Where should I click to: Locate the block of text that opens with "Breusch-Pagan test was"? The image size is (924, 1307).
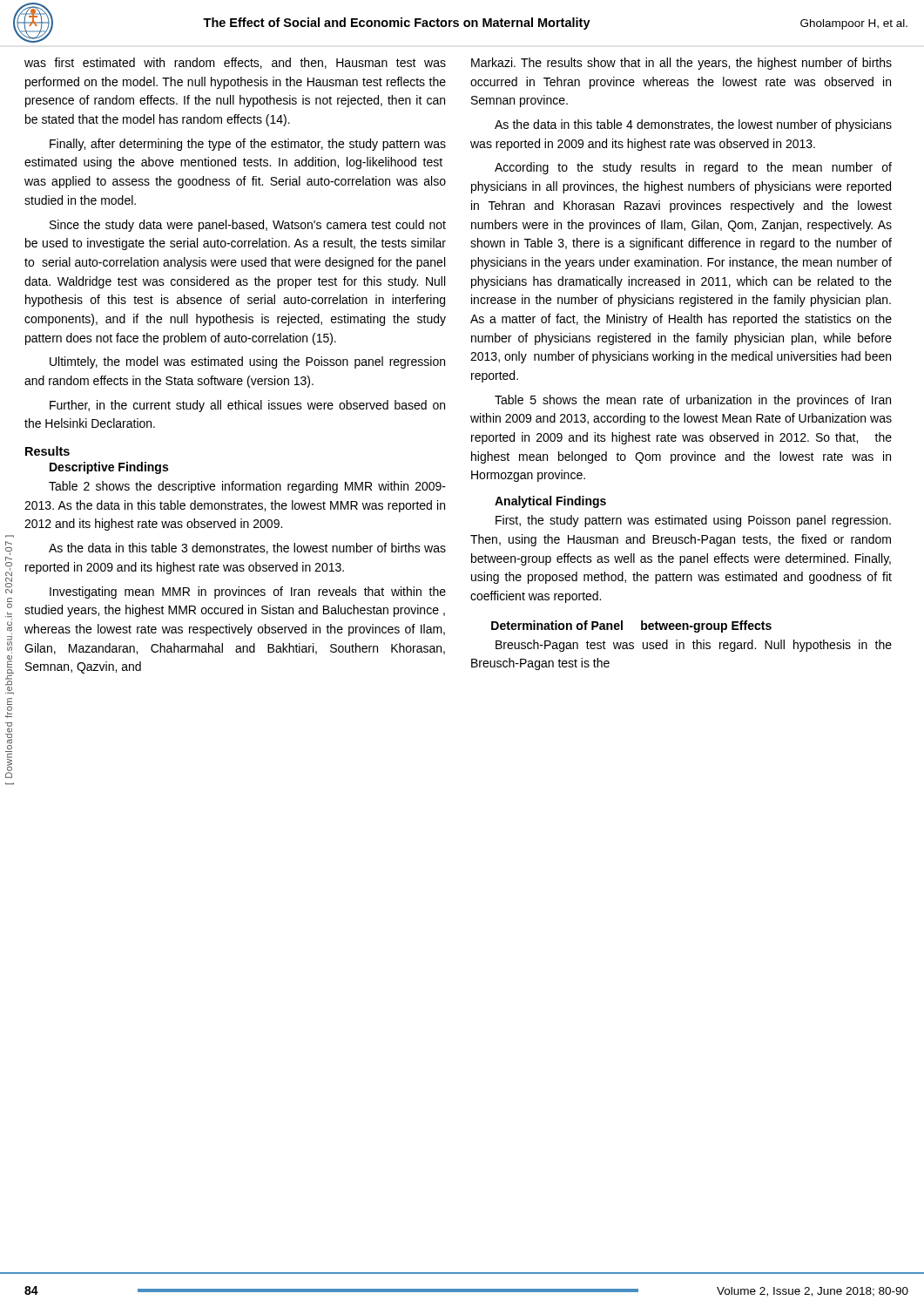click(x=681, y=655)
